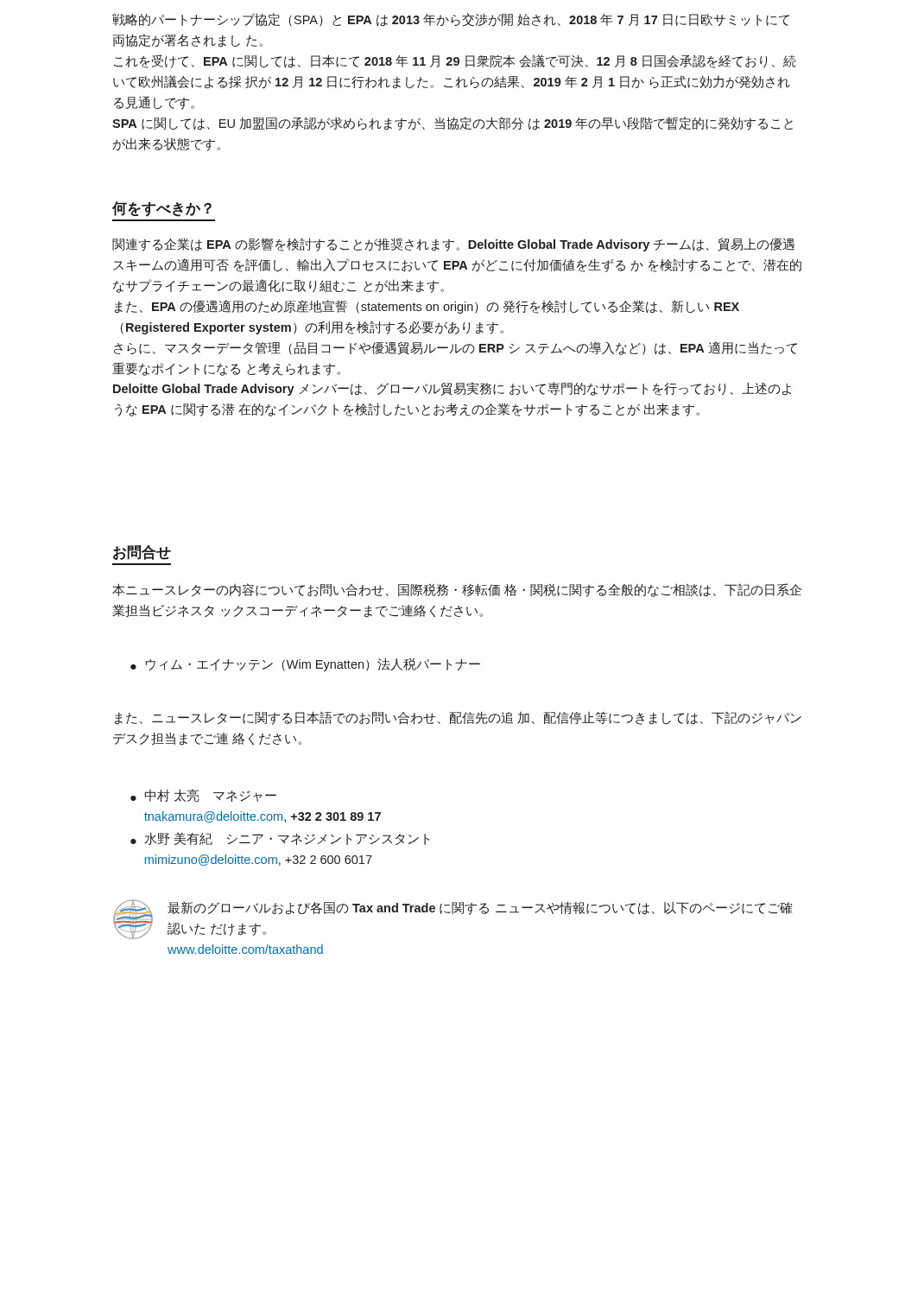Select the list item containing "● ウィム・エイナッテン（Wim Eynatten）法人税パートナー"
The width and height of the screenshot is (924, 1296).
pos(305,666)
